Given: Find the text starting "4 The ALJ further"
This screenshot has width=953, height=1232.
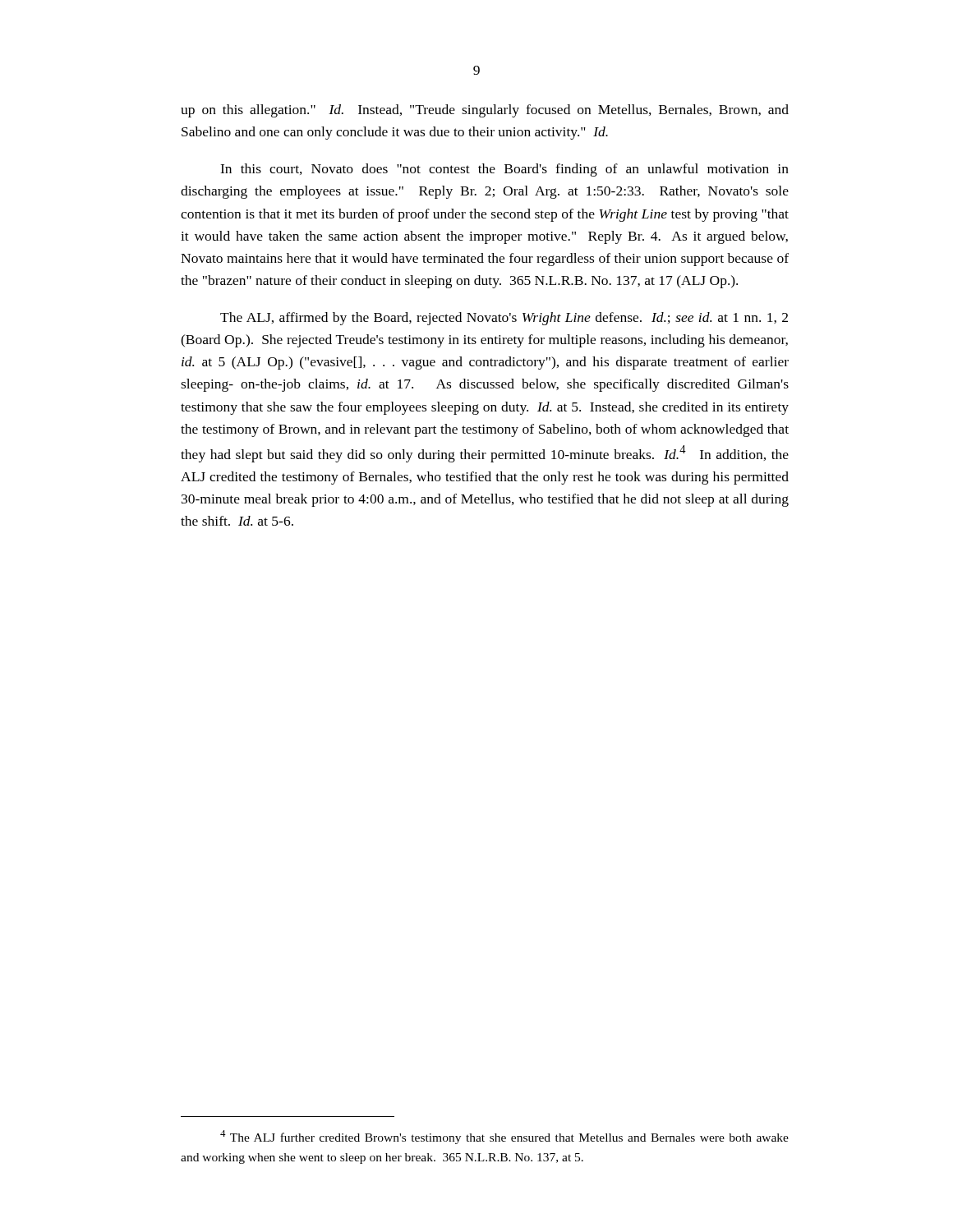Looking at the screenshot, I should coord(485,1145).
